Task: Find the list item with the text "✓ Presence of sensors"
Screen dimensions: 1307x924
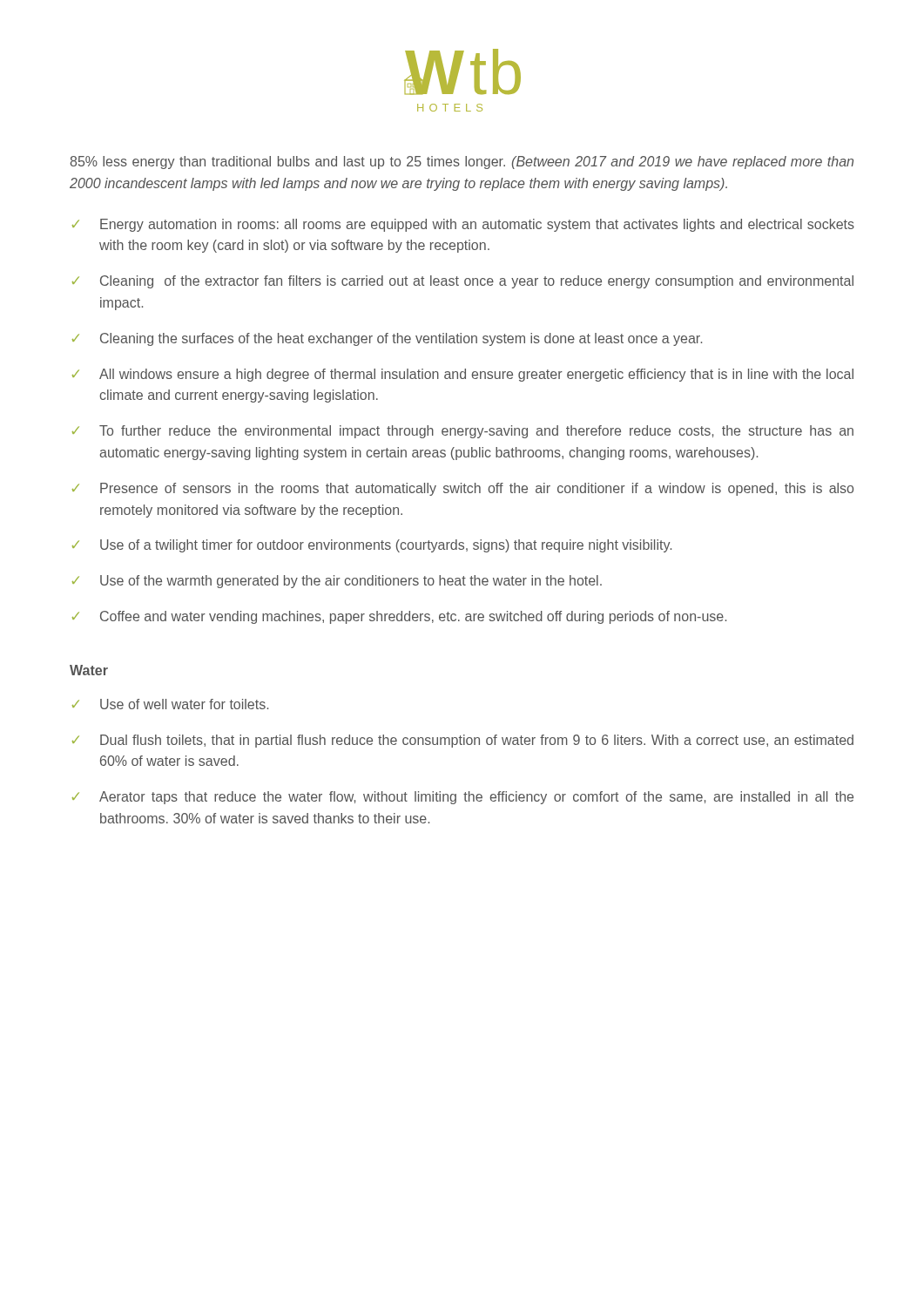Action: tap(462, 500)
